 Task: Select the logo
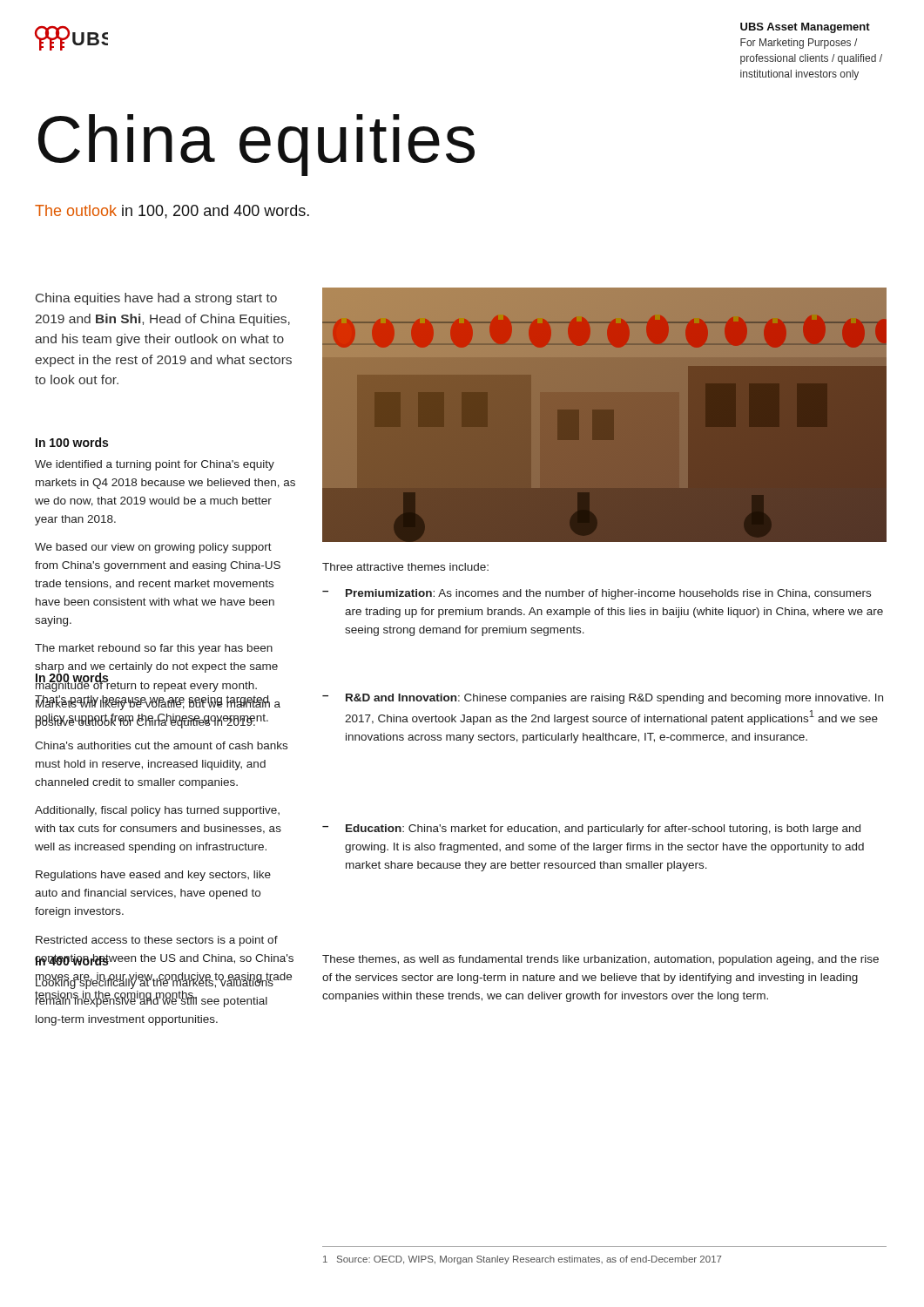70,43
